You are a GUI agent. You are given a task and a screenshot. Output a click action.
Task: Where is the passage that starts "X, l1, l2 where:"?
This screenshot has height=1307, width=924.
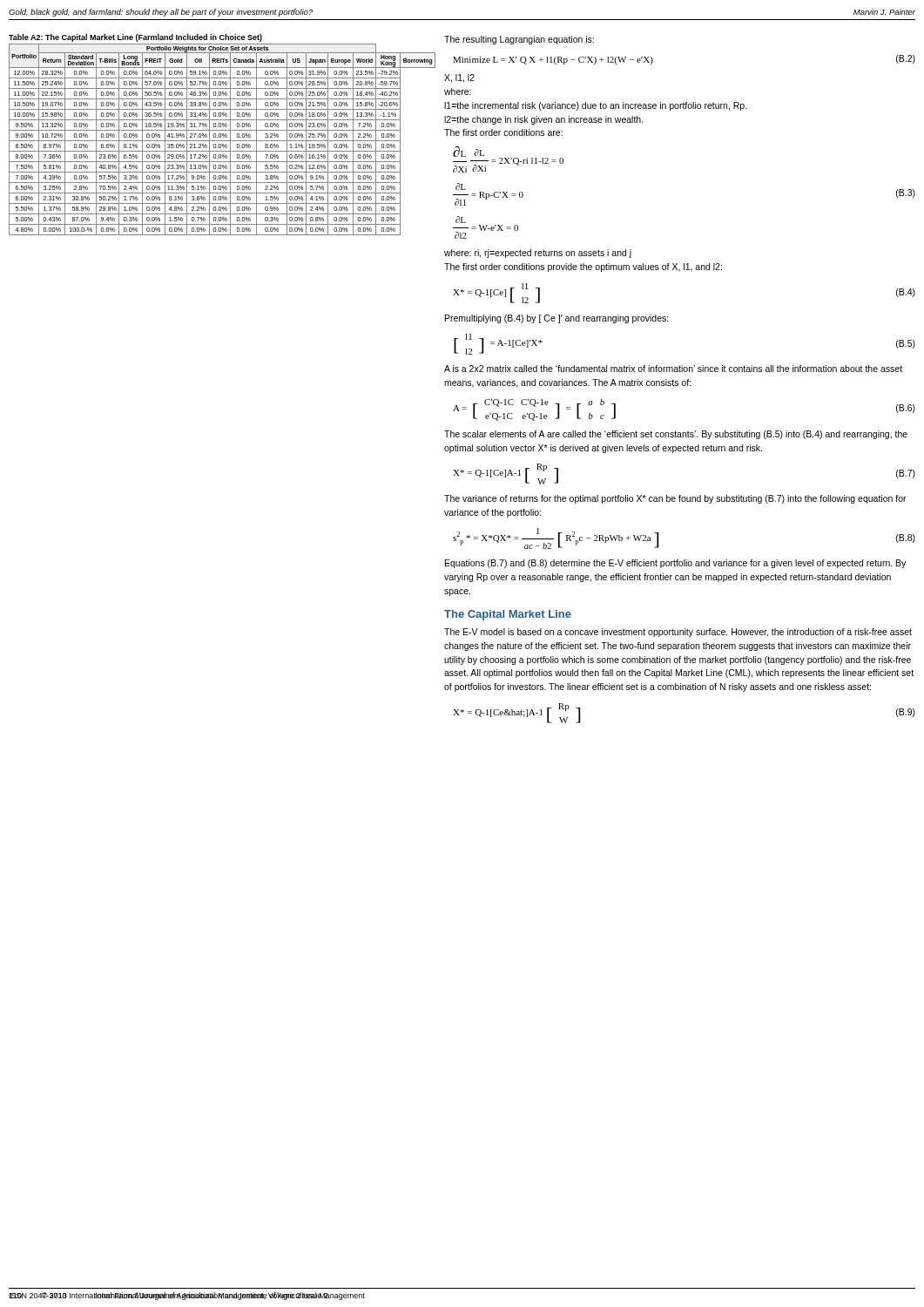tap(596, 105)
